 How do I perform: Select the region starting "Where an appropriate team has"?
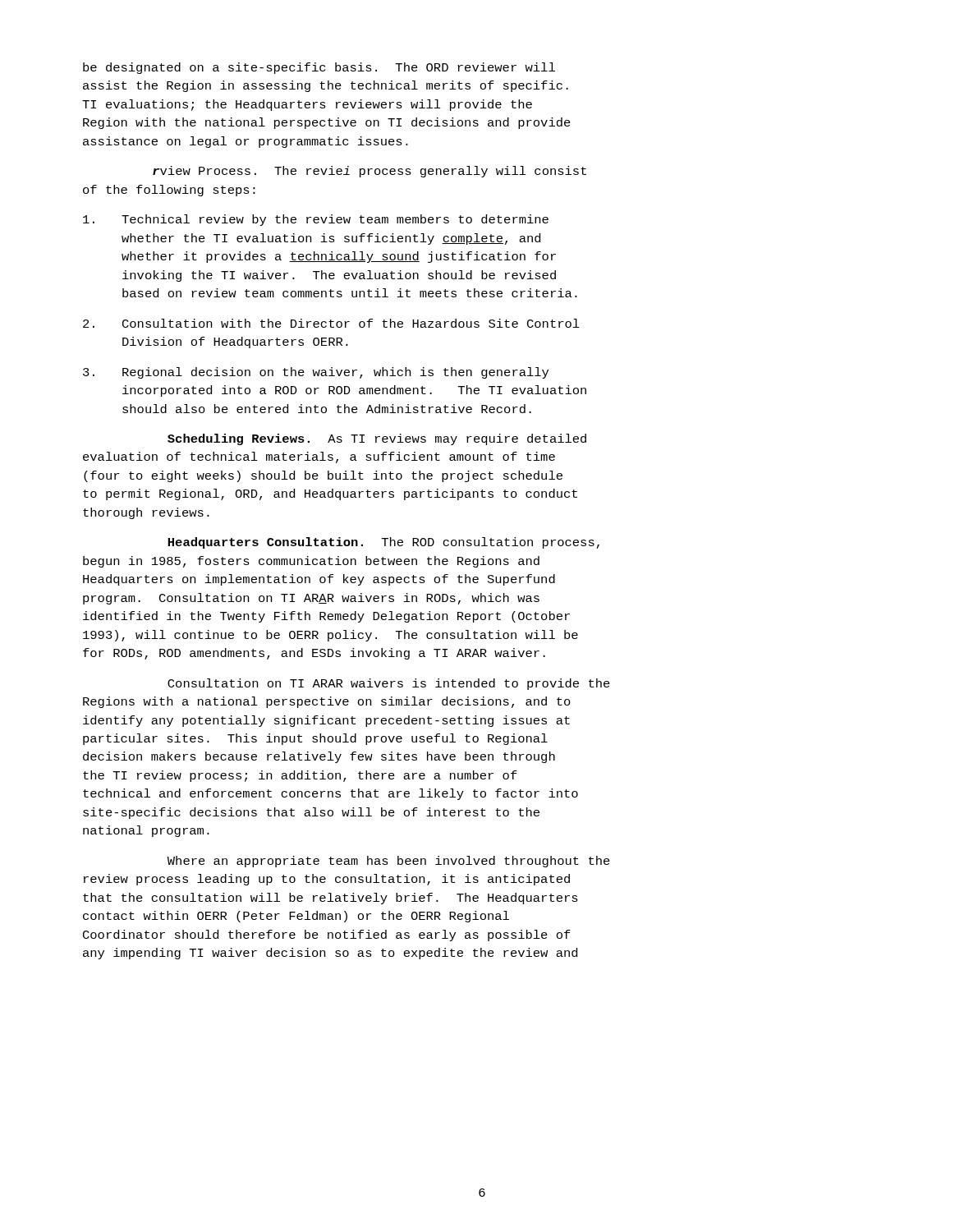click(x=346, y=908)
